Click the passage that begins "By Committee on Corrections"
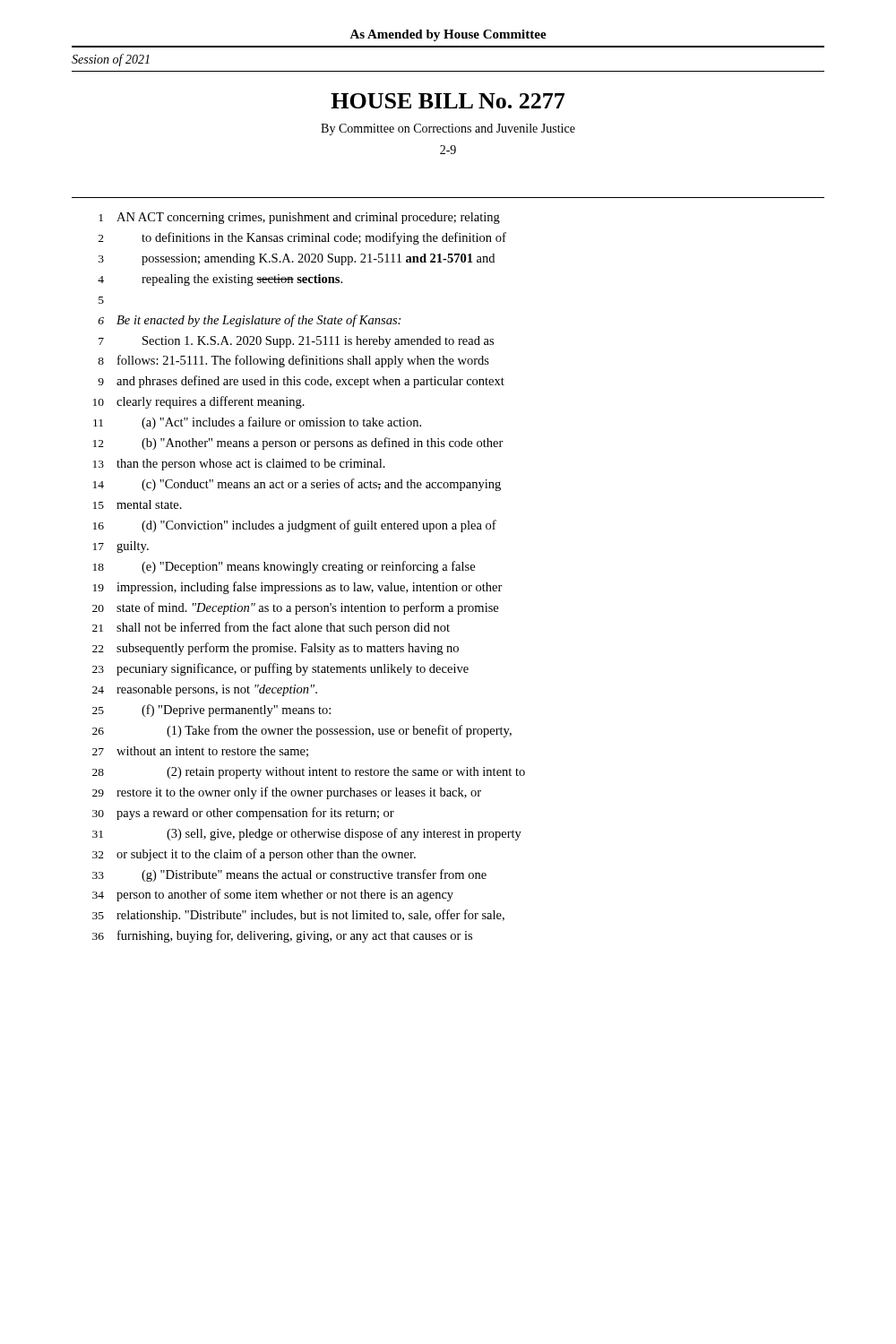 [x=448, y=129]
